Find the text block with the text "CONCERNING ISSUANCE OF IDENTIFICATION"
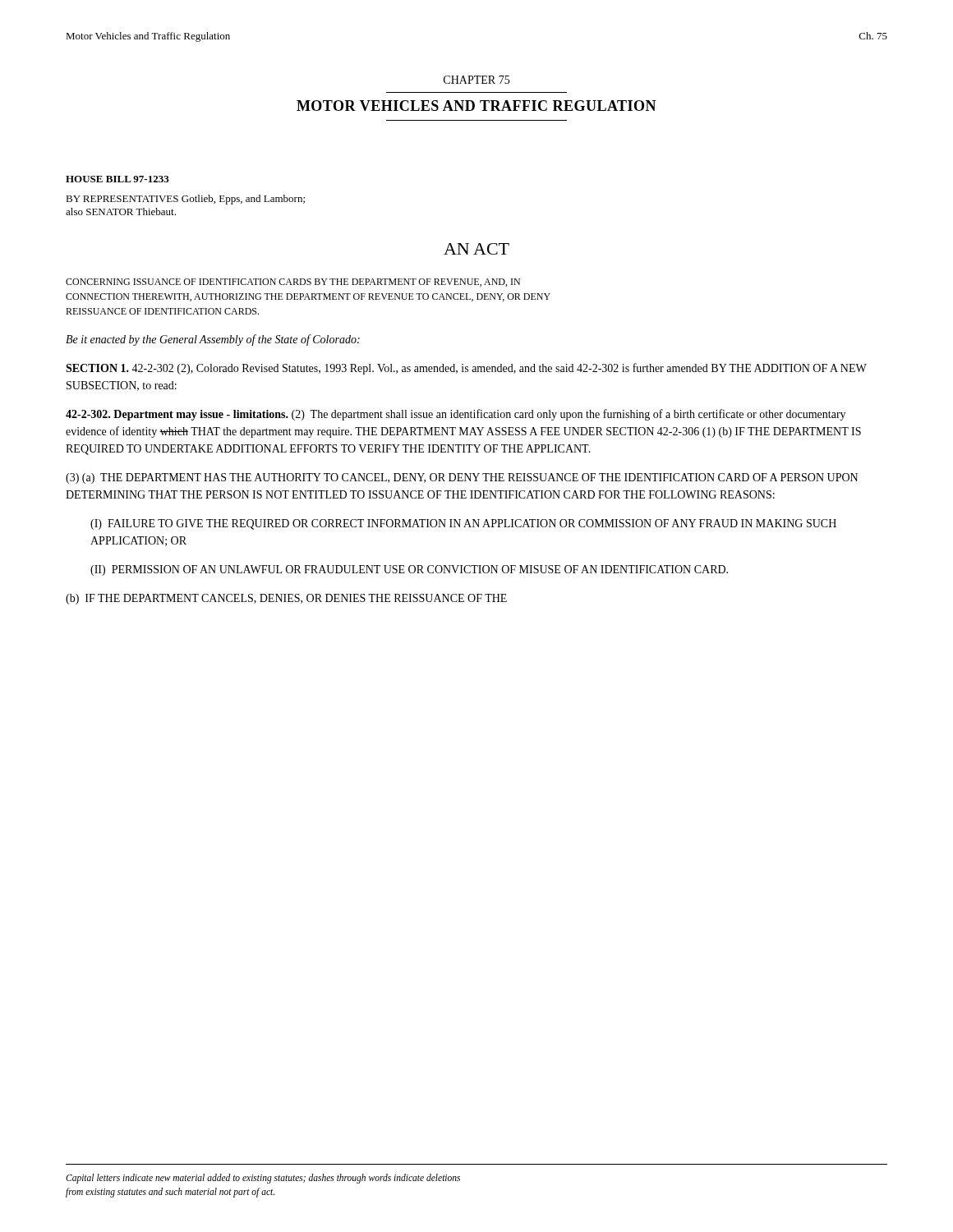 pyautogui.click(x=308, y=296)
